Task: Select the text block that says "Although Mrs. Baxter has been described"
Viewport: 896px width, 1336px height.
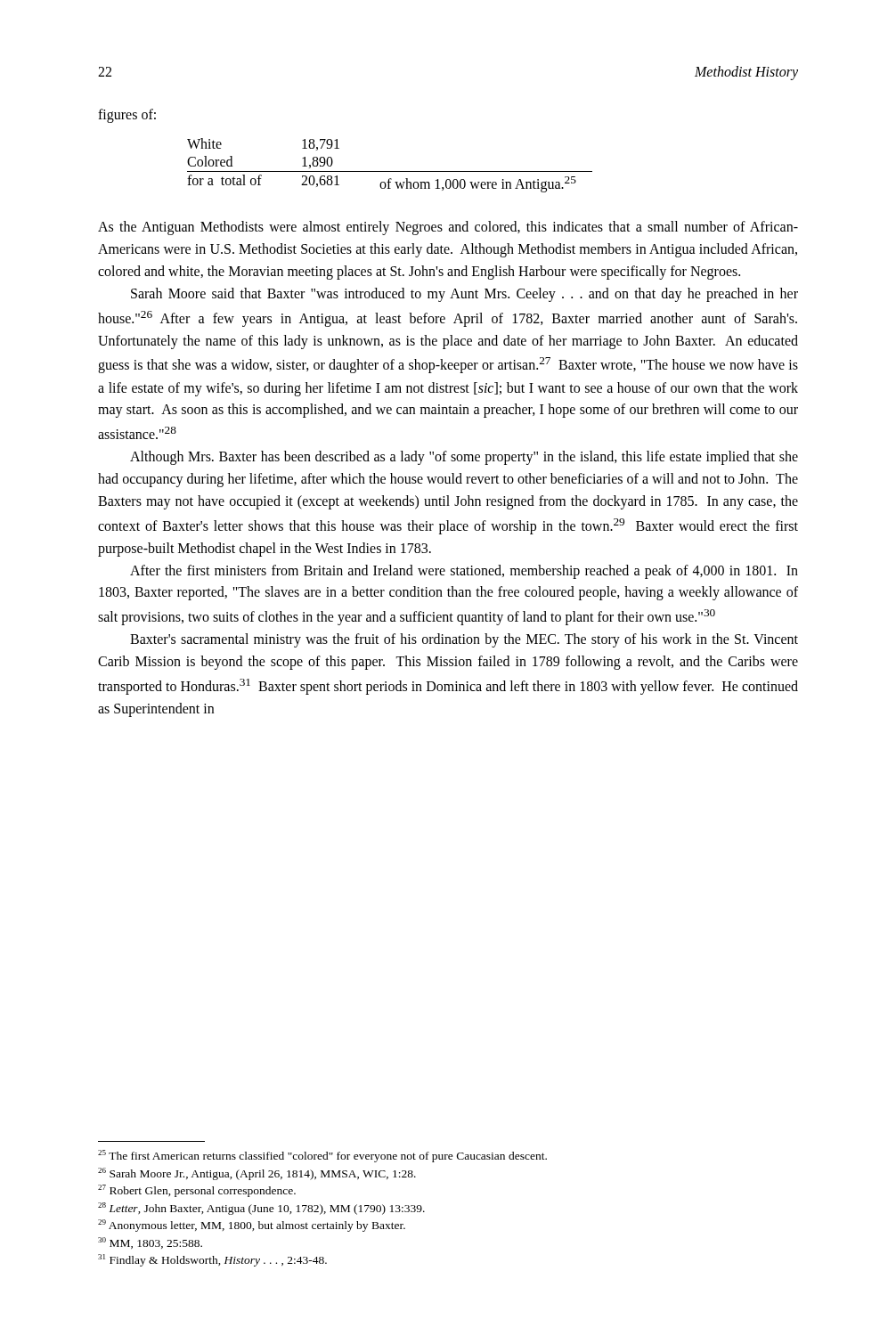Action: pos(448,502)
